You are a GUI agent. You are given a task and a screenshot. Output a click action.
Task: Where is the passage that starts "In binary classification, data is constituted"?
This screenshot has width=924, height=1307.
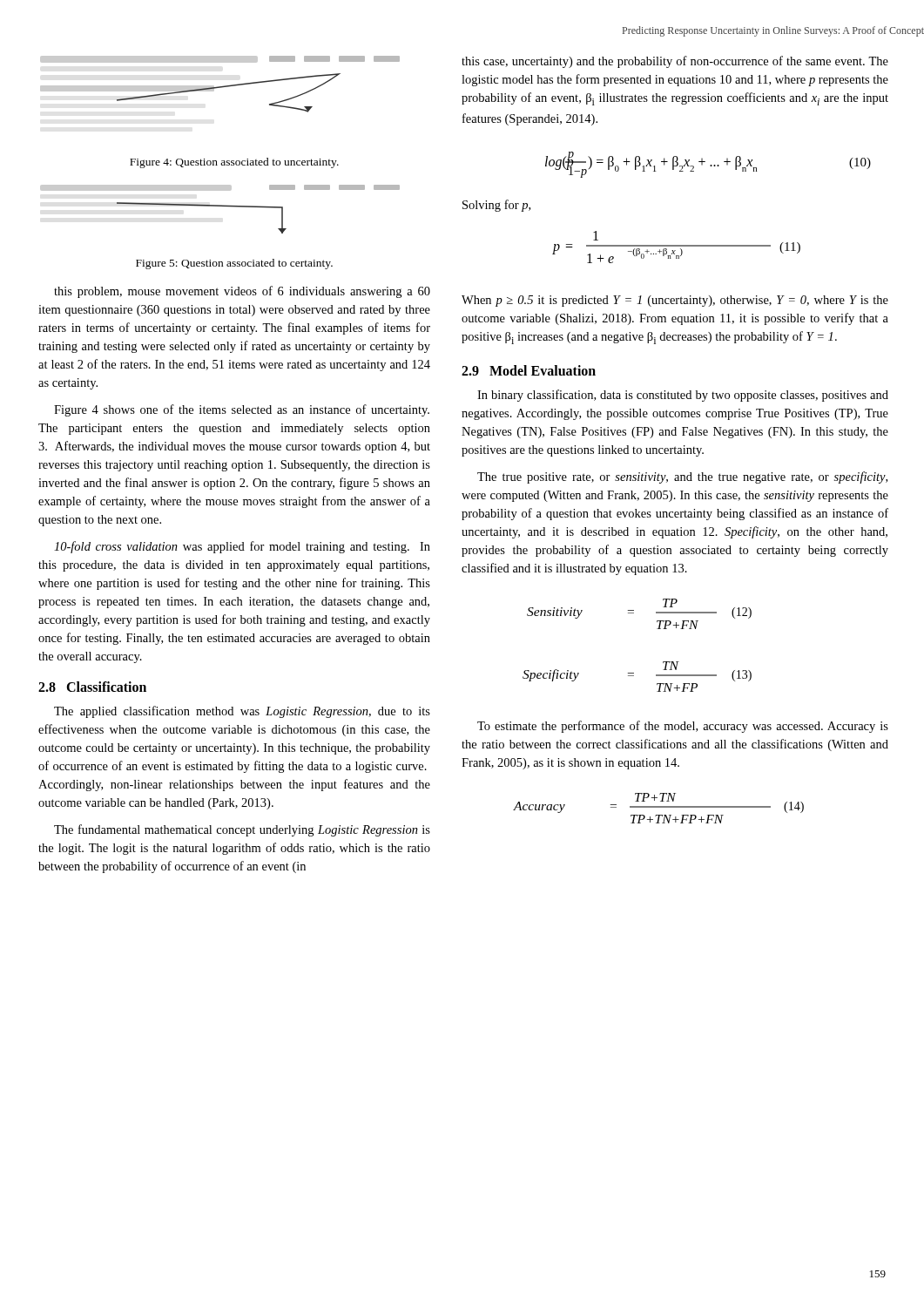(x=675, y=422)
